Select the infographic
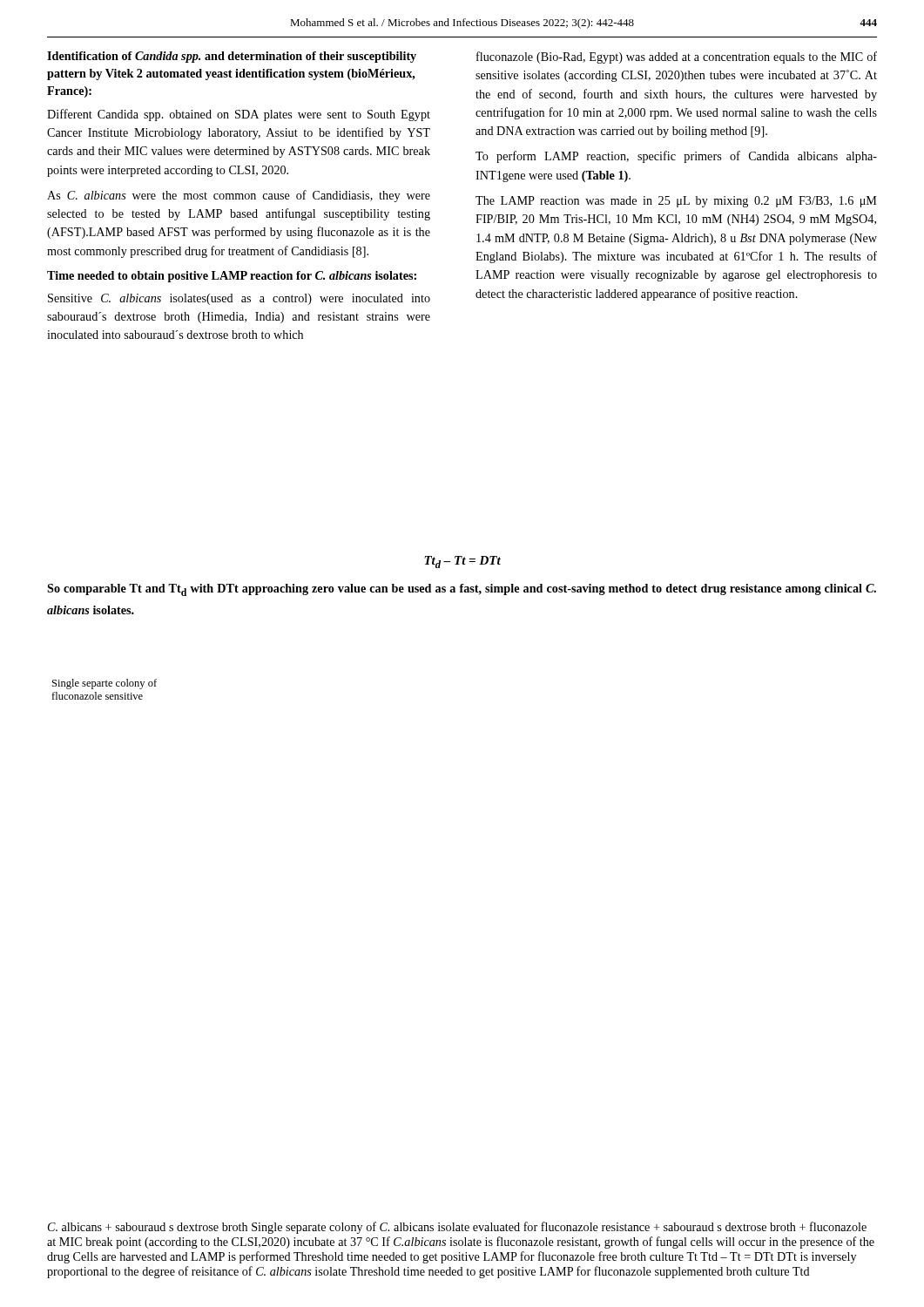Viewport: 924px width, 1307px height. pos(462,924)
